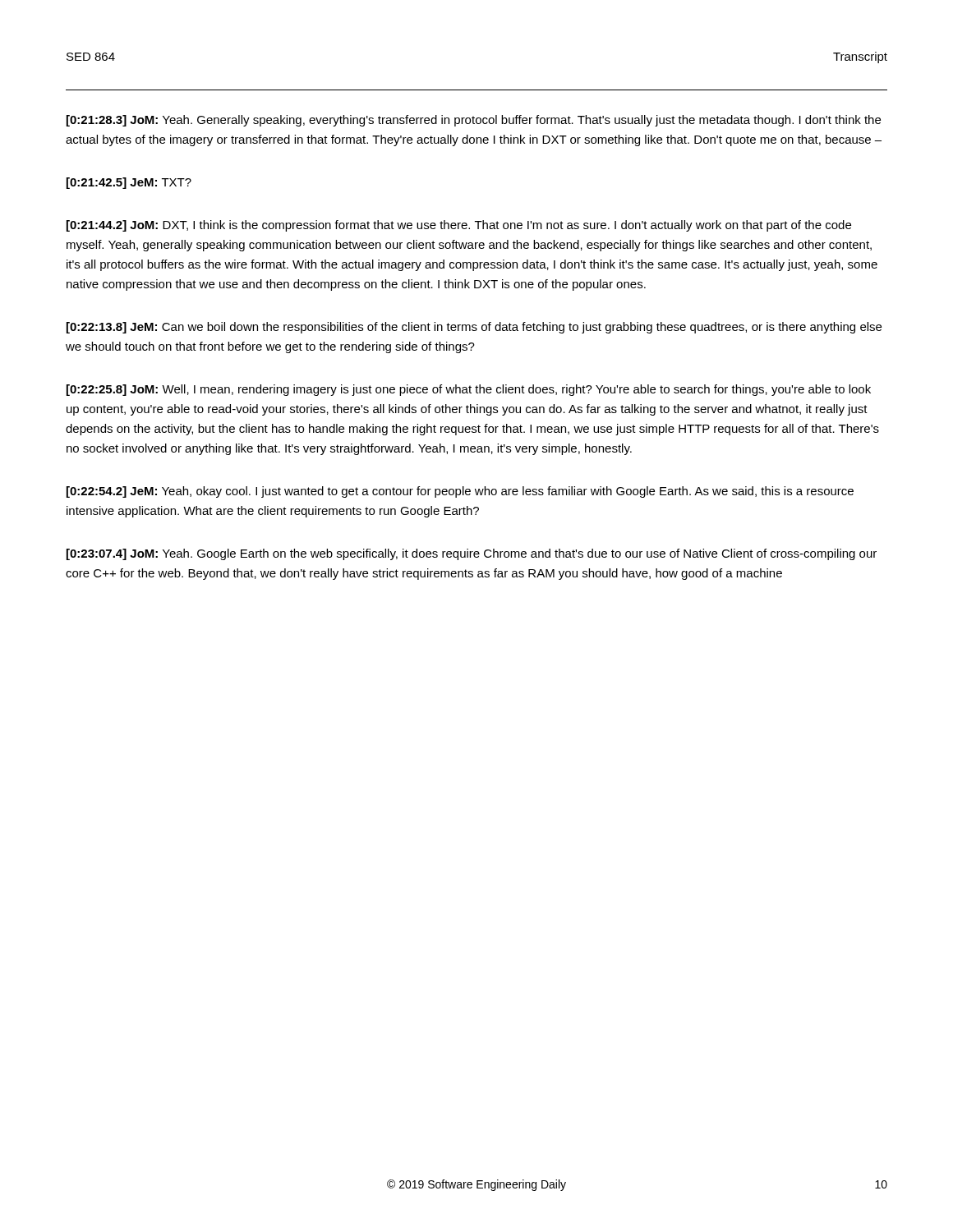Locate the passage starting "[0:22:54.2] JeM: Yeah, okay cool. I"

tap(460, 501)
